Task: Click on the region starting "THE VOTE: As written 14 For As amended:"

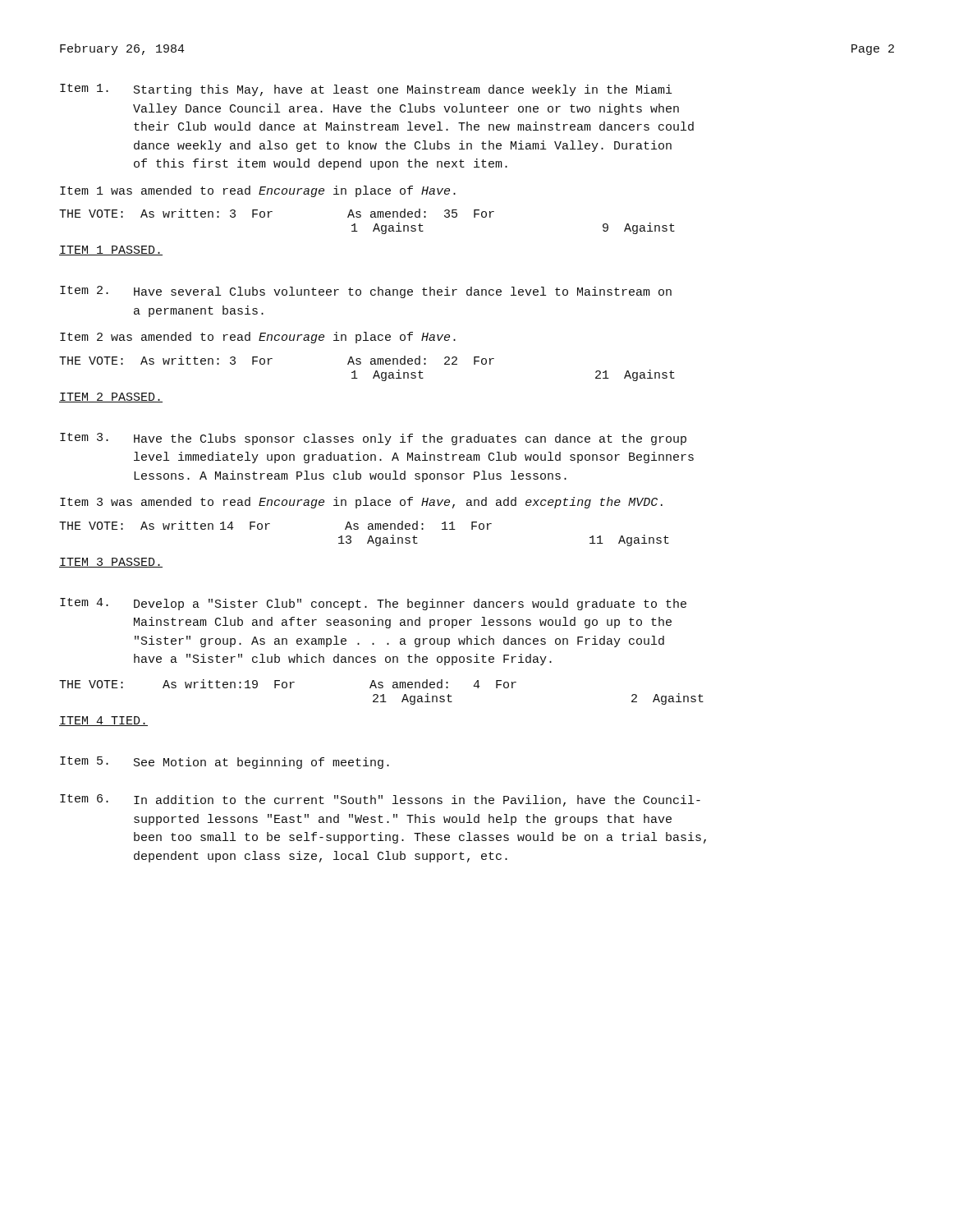Action: pyautogui.click(x=365, y=533)
